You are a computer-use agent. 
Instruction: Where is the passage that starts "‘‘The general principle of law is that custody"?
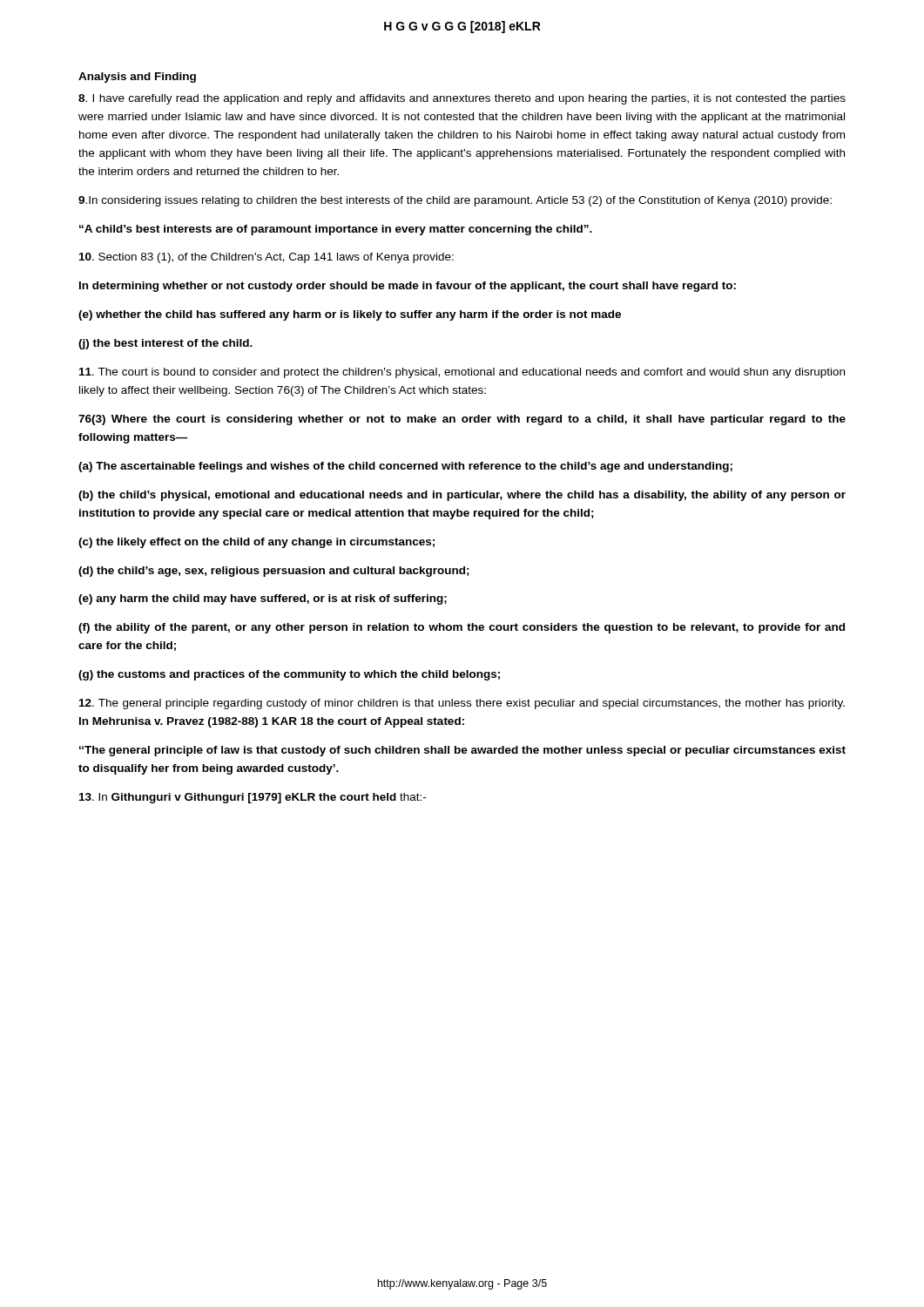click(462, 759)
